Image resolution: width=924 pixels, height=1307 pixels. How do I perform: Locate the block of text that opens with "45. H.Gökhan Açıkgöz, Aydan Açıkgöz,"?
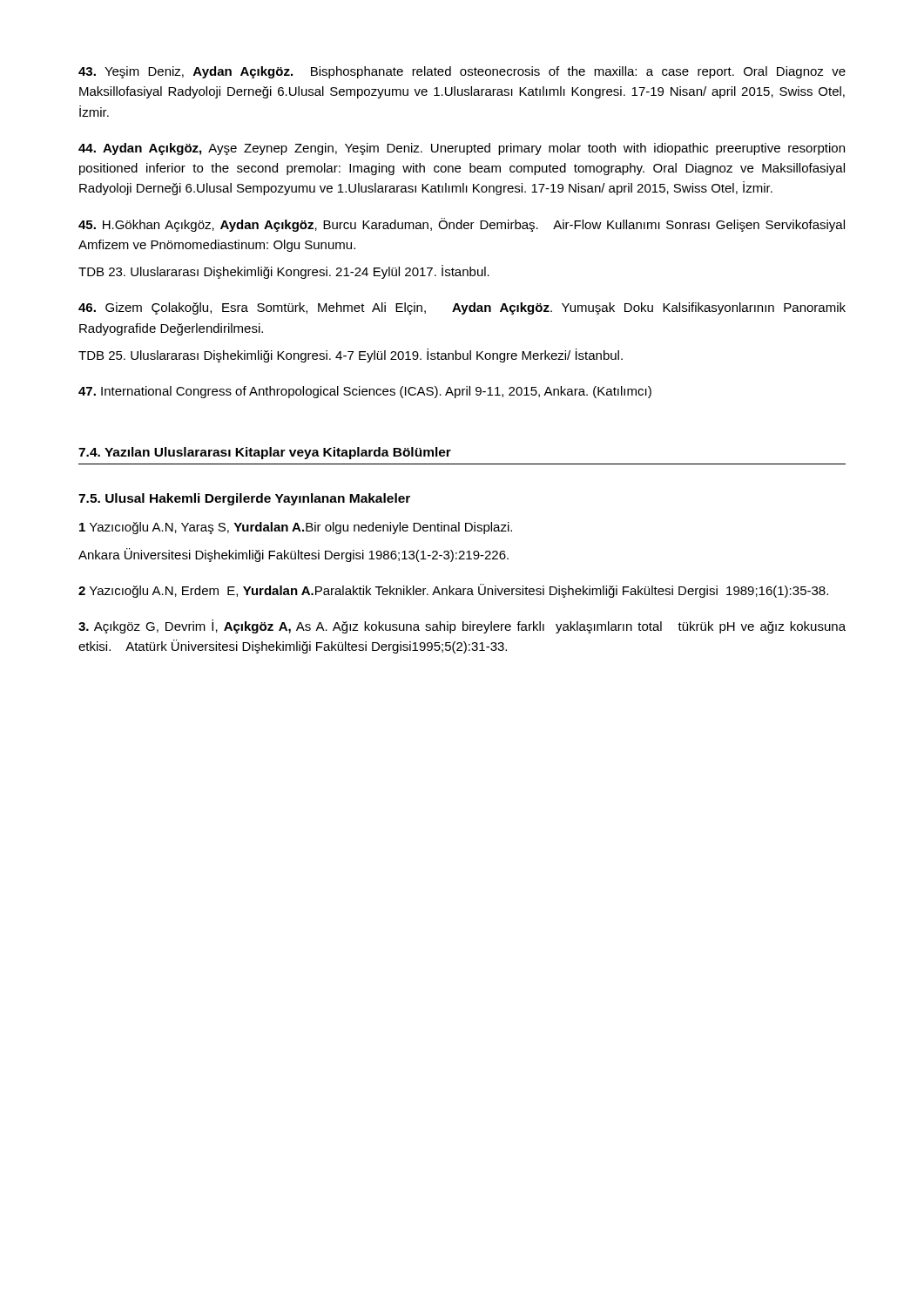462,234
